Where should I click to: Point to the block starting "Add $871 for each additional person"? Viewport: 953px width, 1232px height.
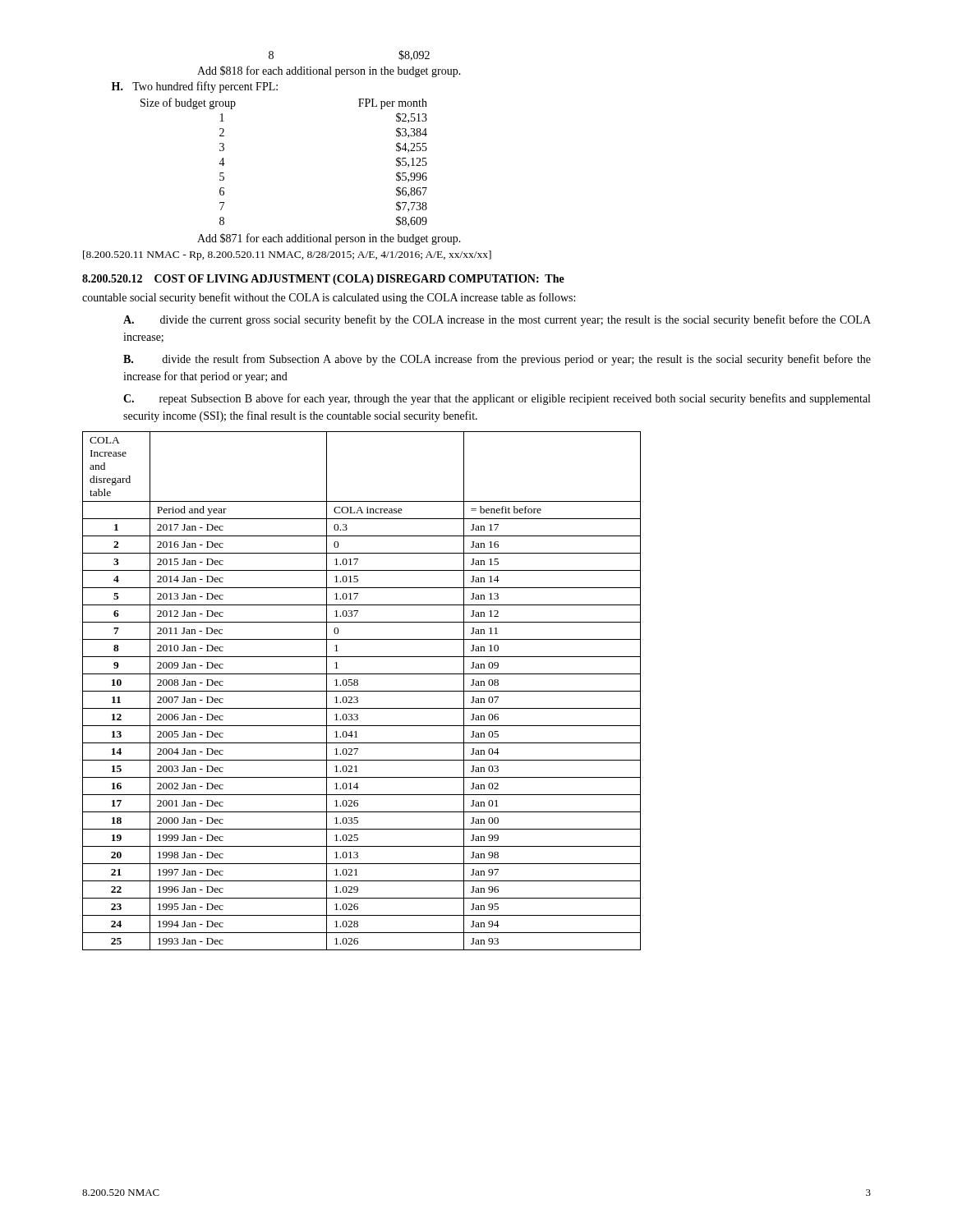329,239
